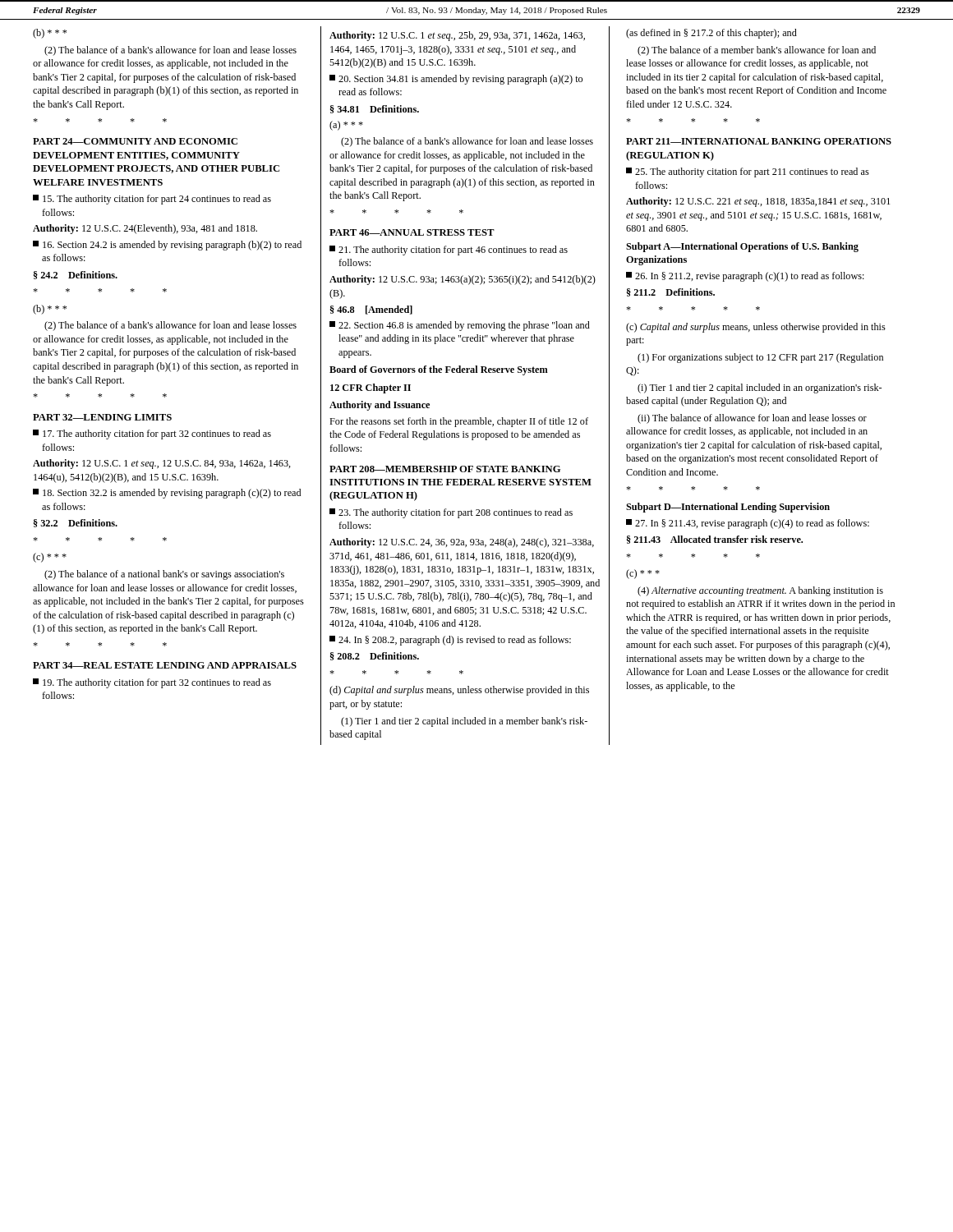Find the element starting "§ 46.8 [Amended]"
Image resolution: width=953 pixels, height=1232 pixels.
click(x=371, y=310)
